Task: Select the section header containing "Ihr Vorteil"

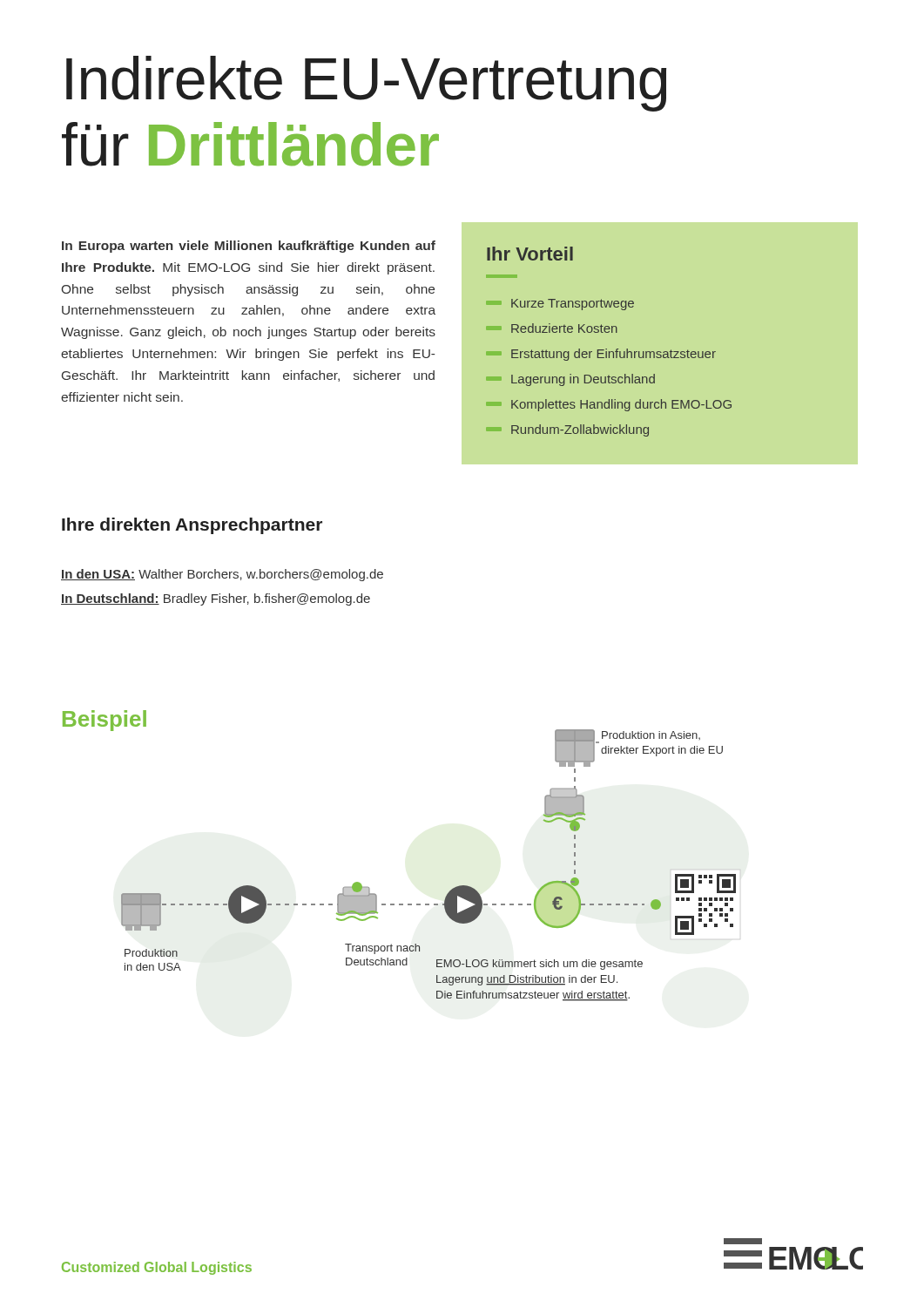Action: pos(530,254)
